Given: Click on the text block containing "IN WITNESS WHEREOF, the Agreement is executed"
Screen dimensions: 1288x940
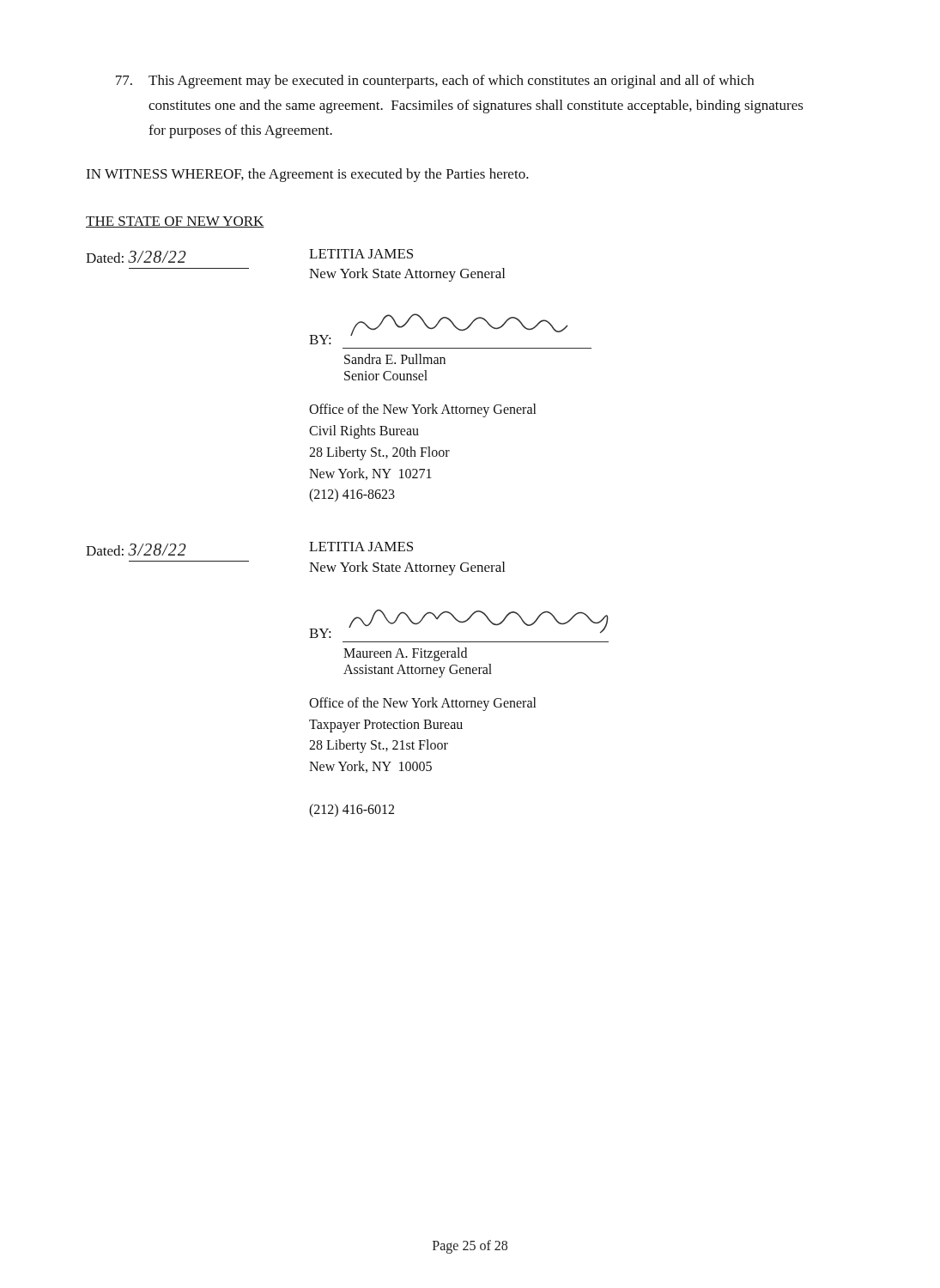Looking at the screenshot, I should pos(307,174).
